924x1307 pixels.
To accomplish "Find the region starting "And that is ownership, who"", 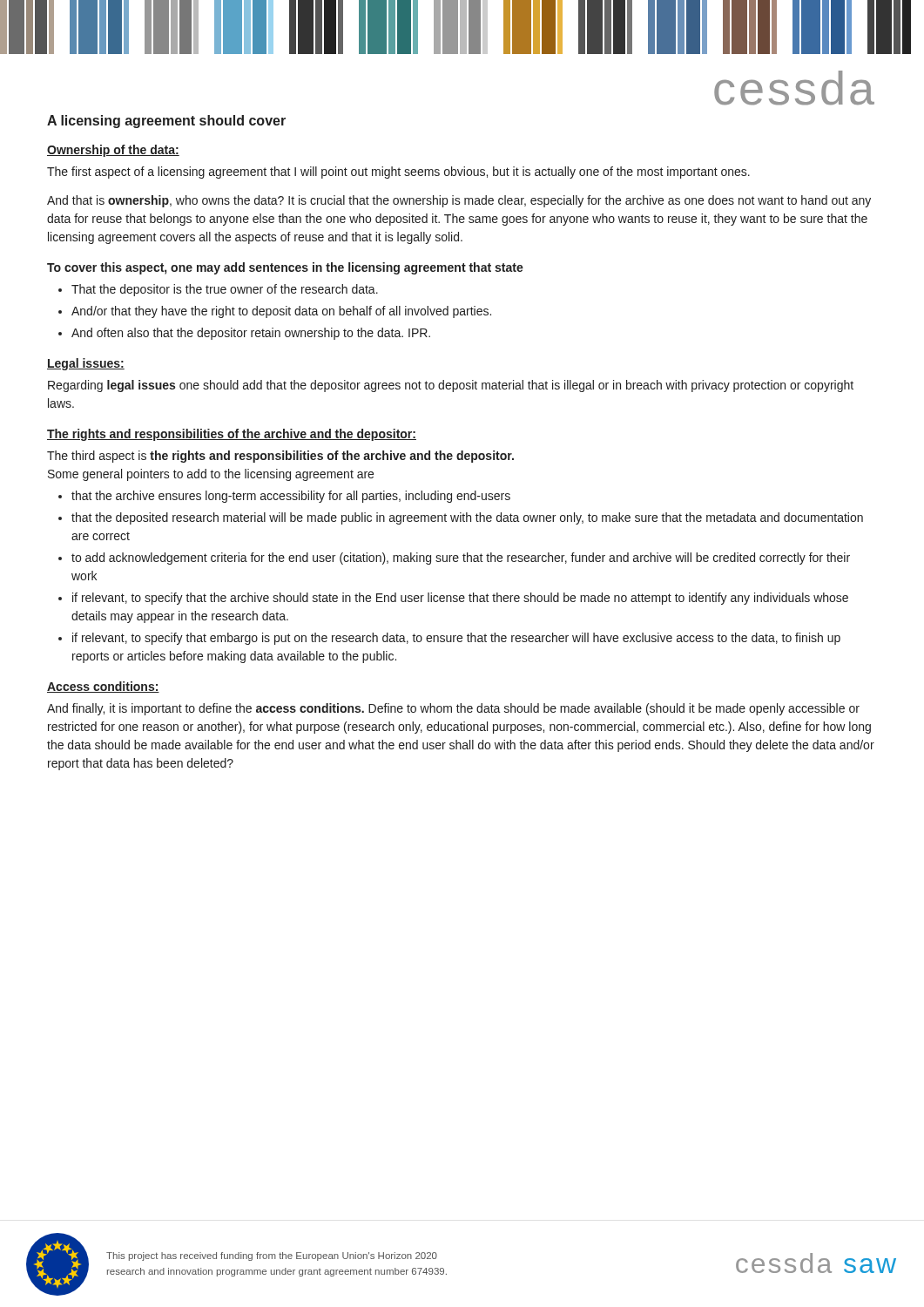I will [x=462, y=219].
